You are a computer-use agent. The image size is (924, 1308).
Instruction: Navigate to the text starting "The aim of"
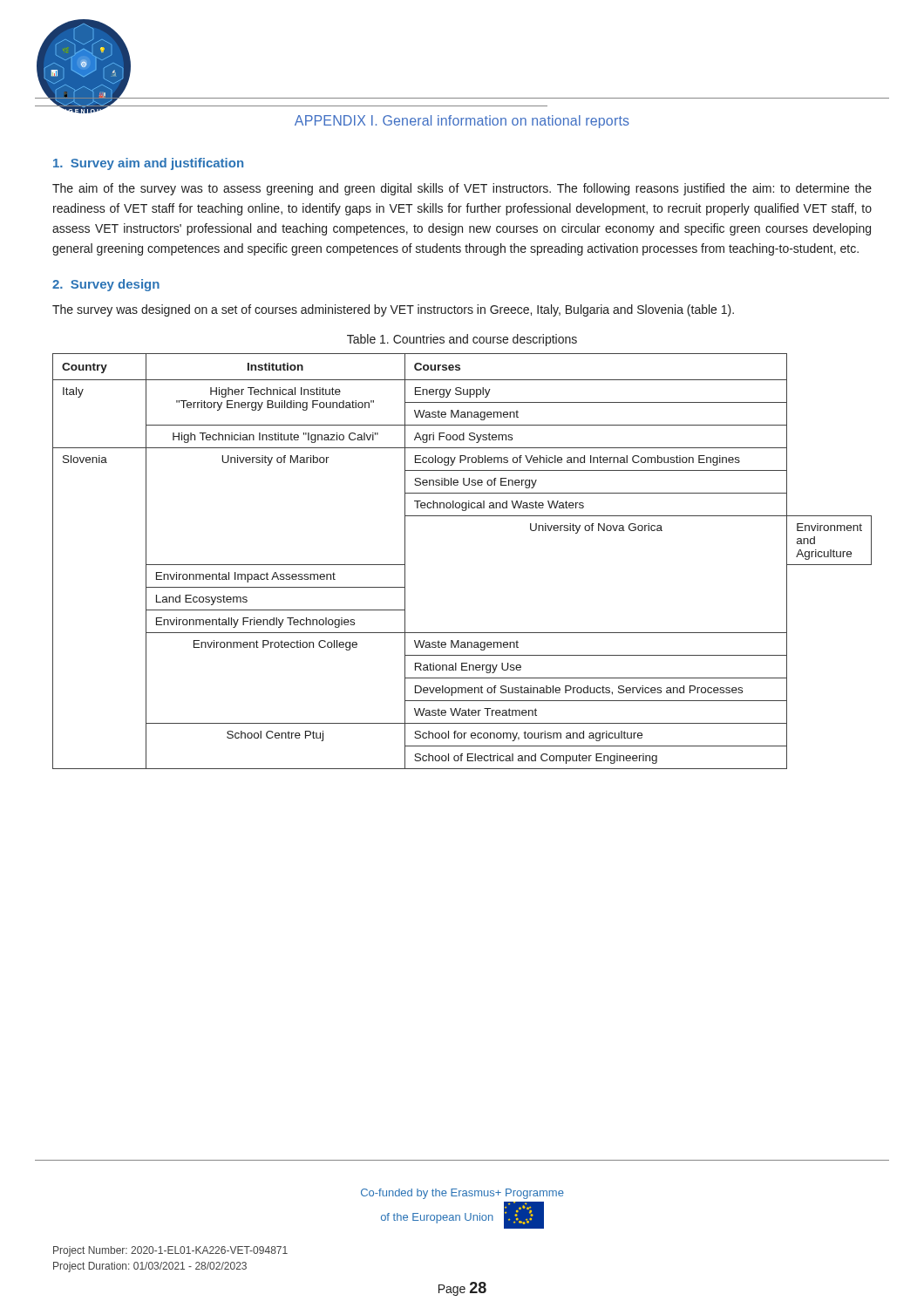[462, 219]
